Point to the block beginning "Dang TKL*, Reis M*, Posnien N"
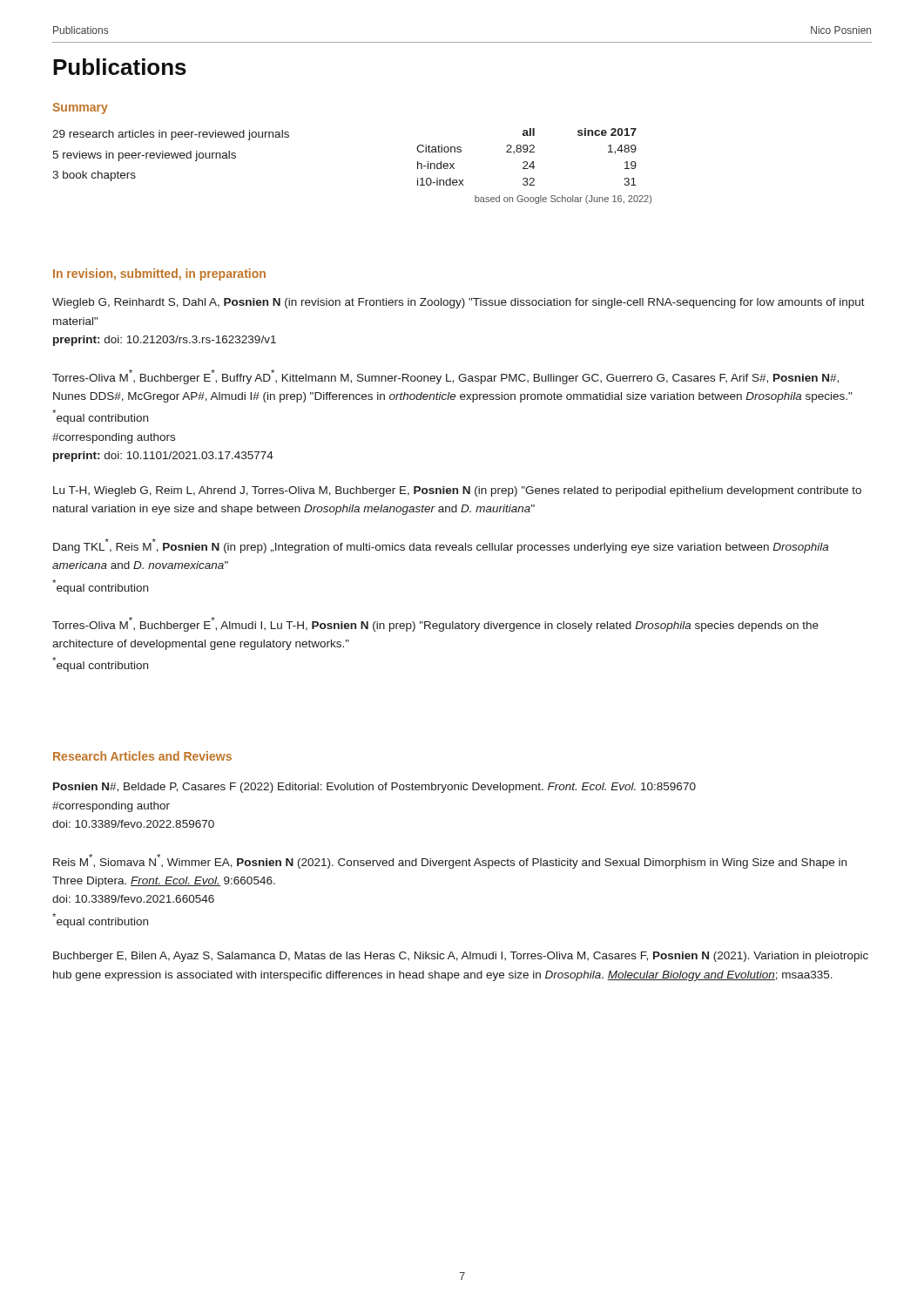This screenshot has height=1307, width=924. tap(441, 546)
